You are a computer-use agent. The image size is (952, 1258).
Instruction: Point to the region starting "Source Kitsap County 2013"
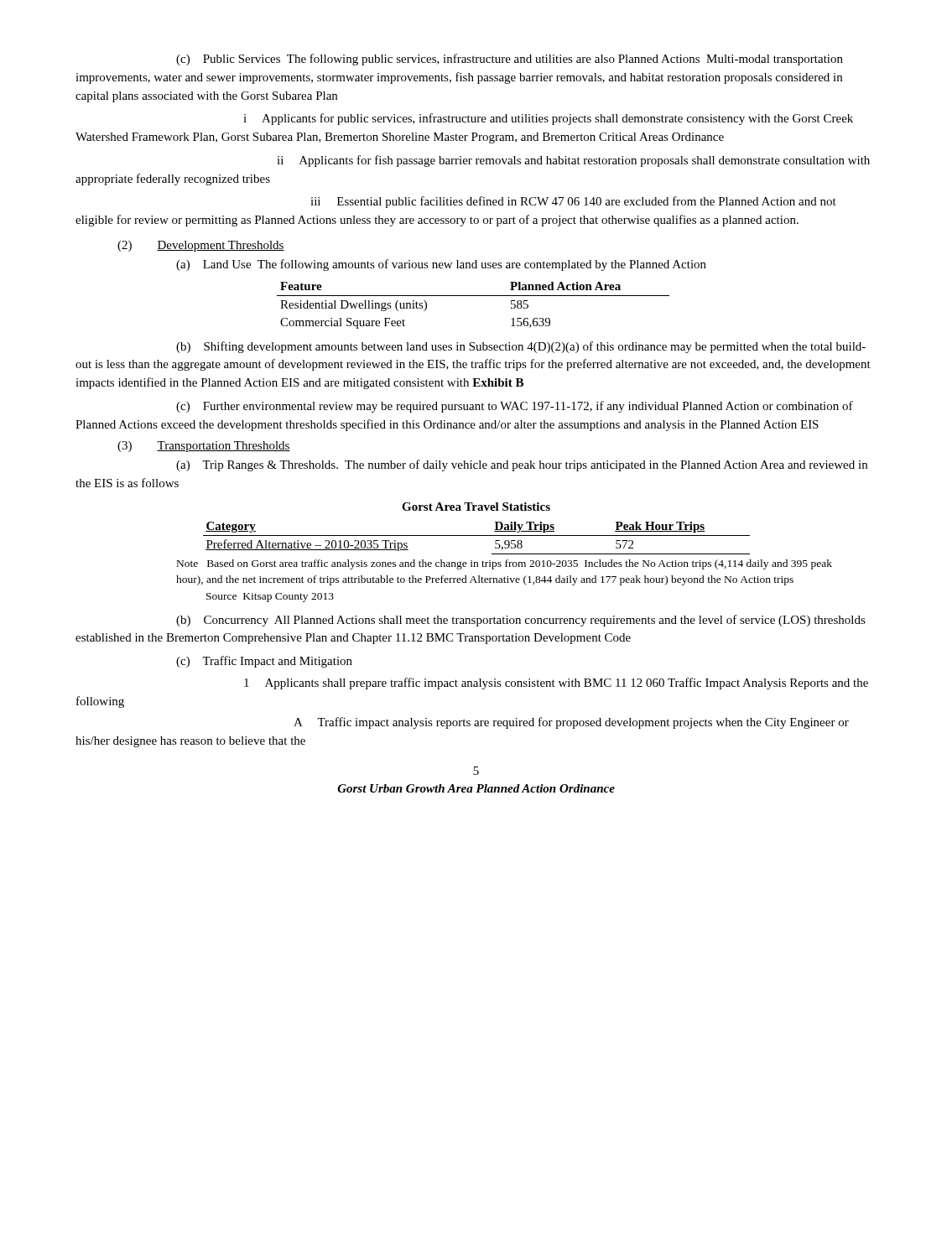coord(270,596)
